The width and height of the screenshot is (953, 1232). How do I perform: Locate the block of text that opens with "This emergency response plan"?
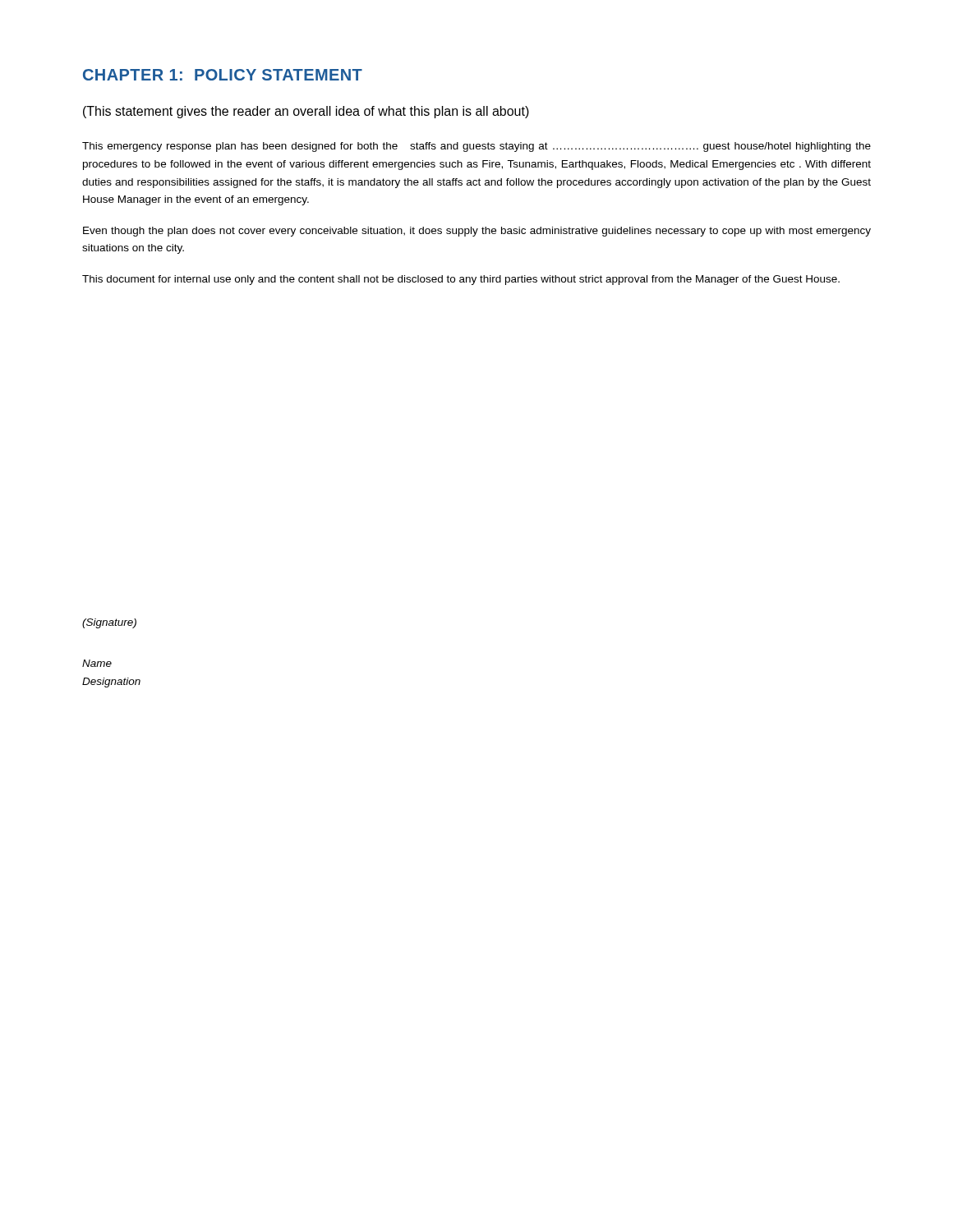[x=476, y=173]
